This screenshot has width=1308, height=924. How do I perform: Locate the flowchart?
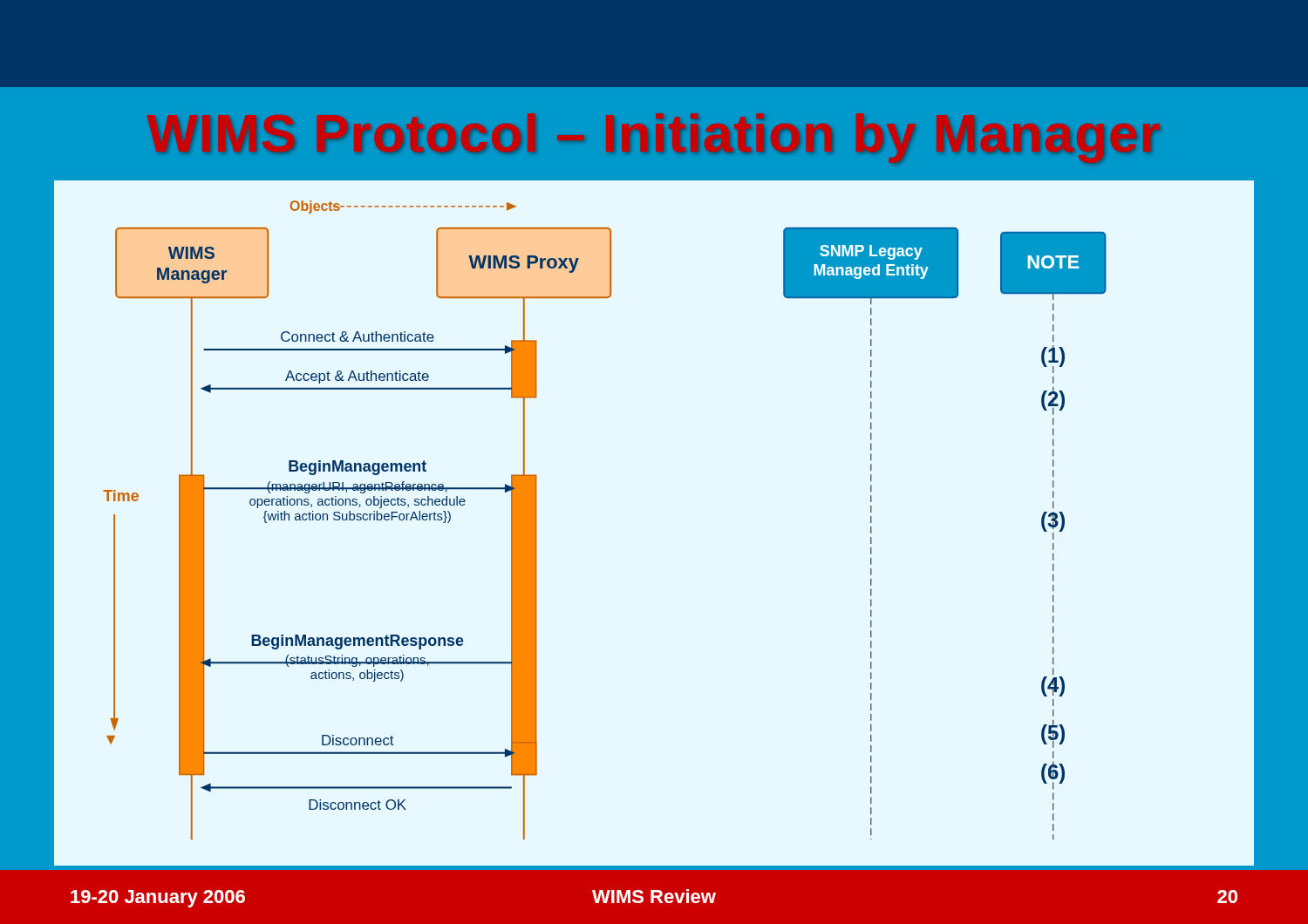(654, 523)
